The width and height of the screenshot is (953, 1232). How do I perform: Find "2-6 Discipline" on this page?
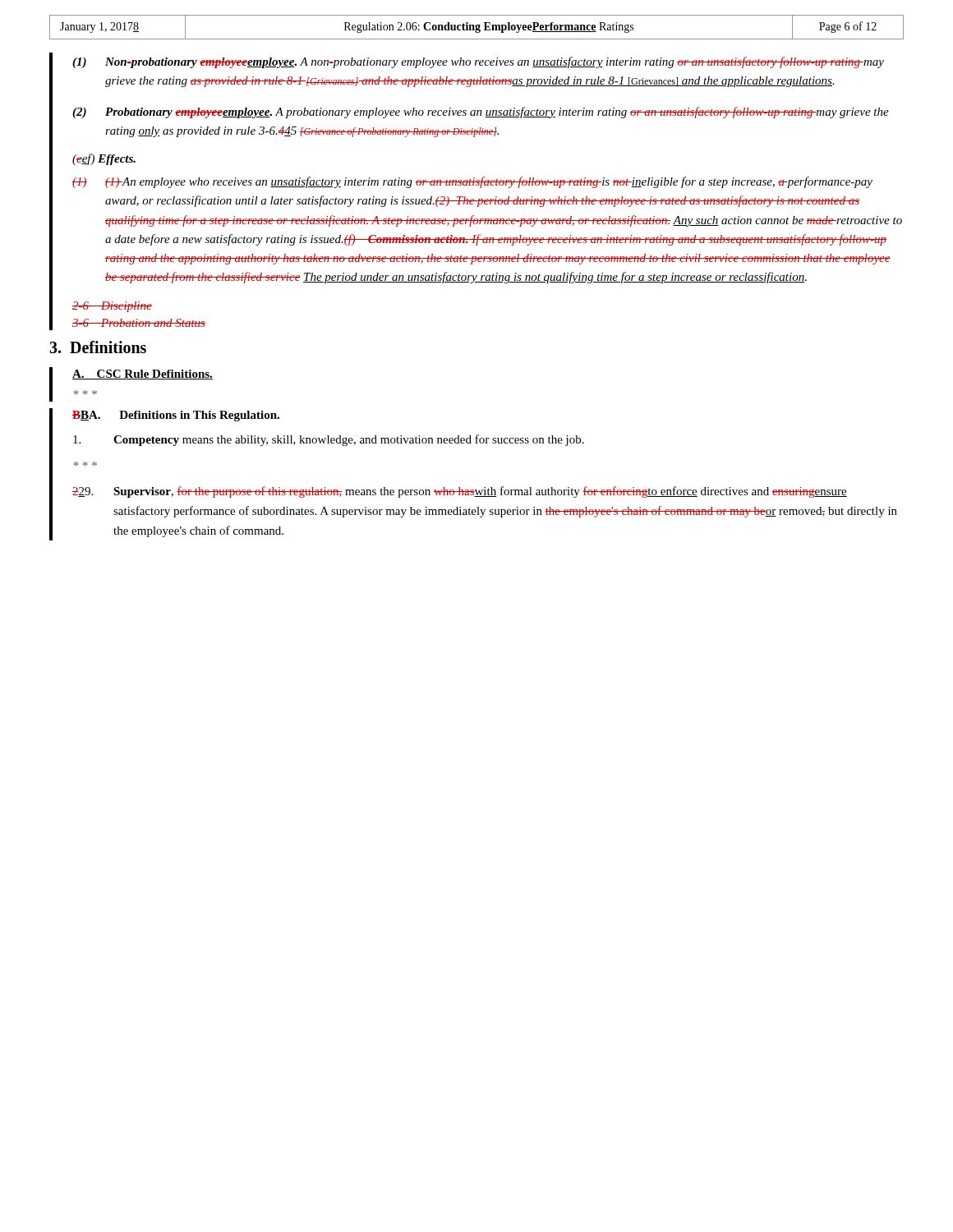[112, 305]
